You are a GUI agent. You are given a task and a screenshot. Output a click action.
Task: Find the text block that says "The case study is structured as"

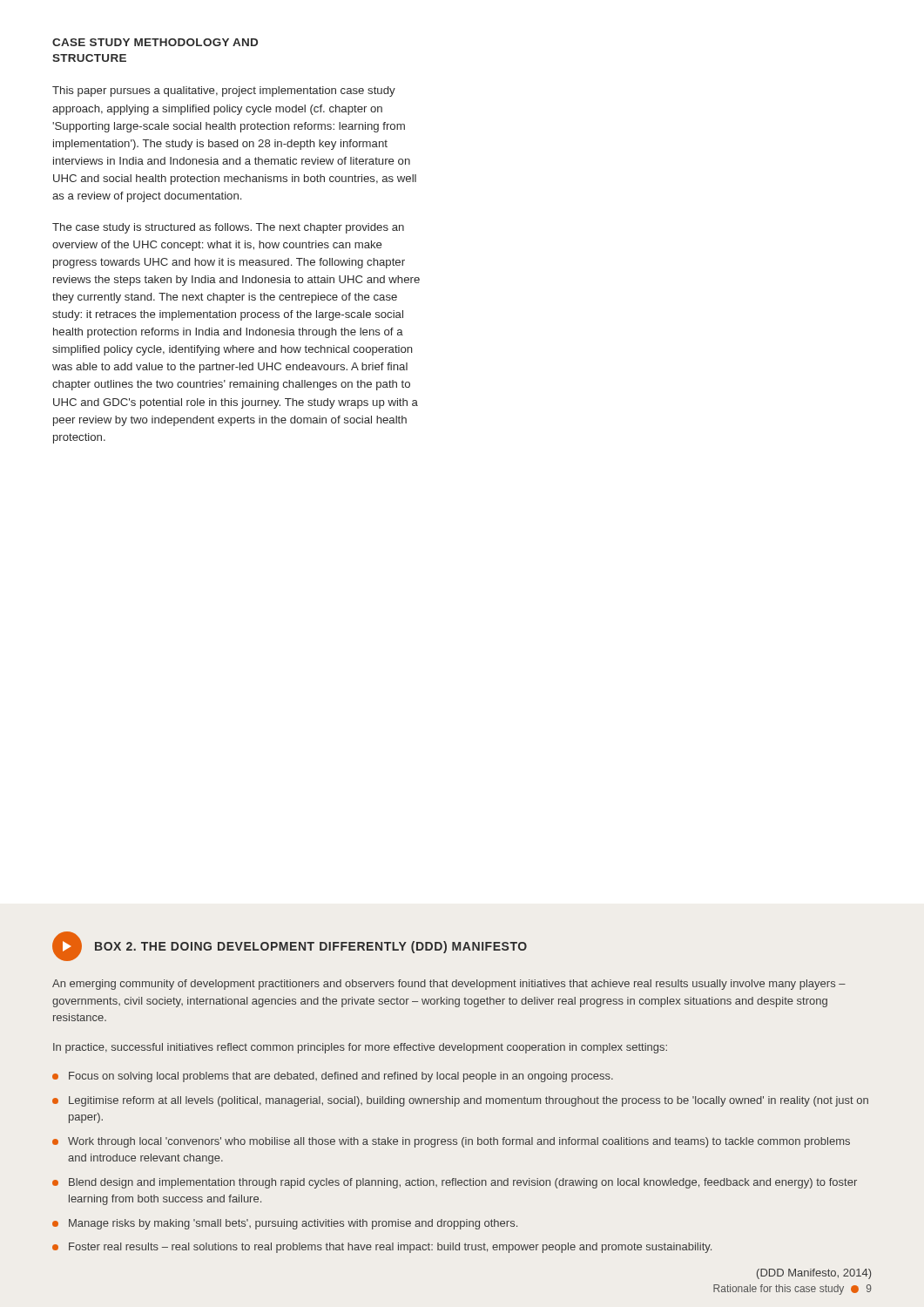(236, 332)
